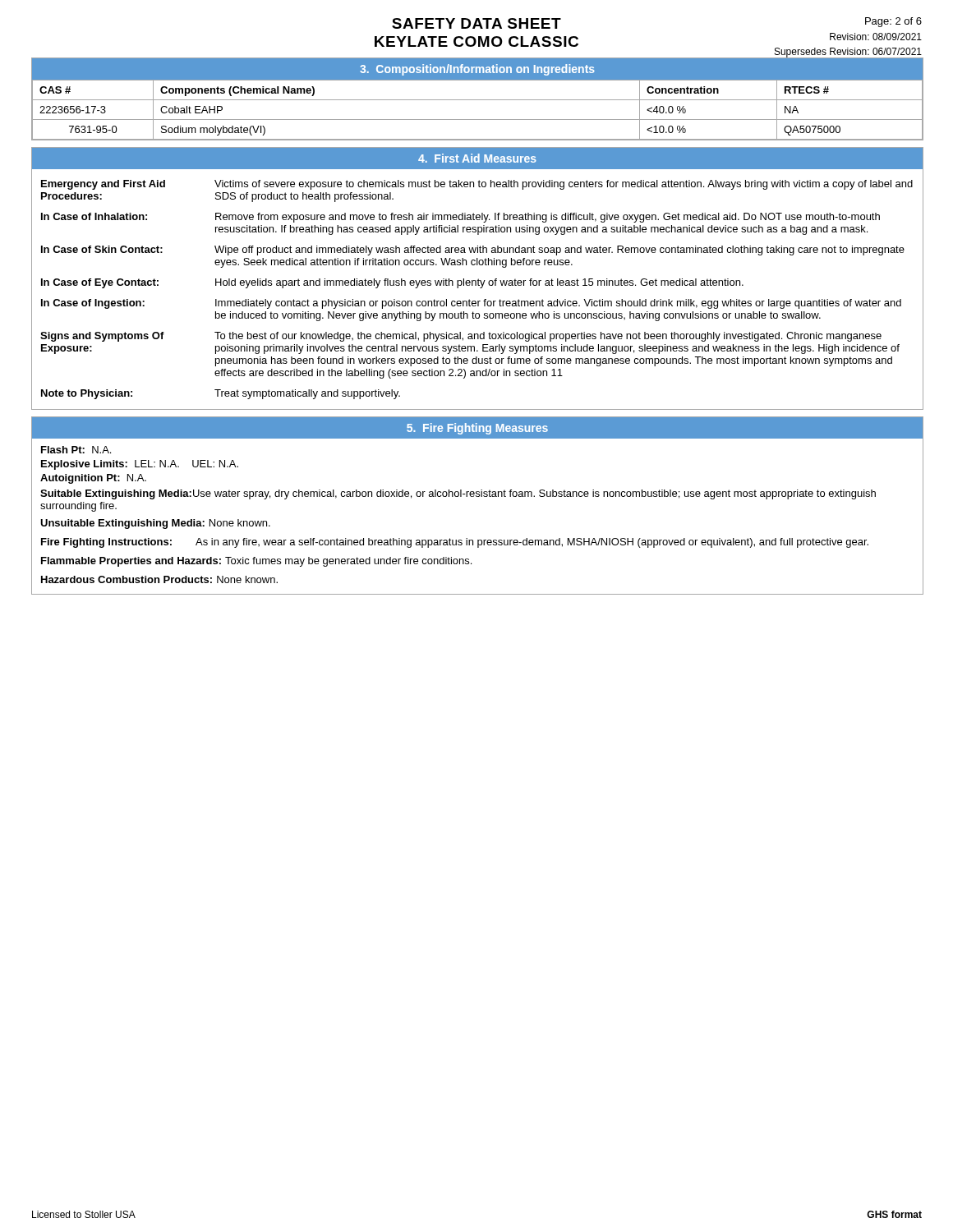Find the passage starting "Flammable Properties and"
Viewport: 953px width, 1232px height.
[x=477, y=561]
